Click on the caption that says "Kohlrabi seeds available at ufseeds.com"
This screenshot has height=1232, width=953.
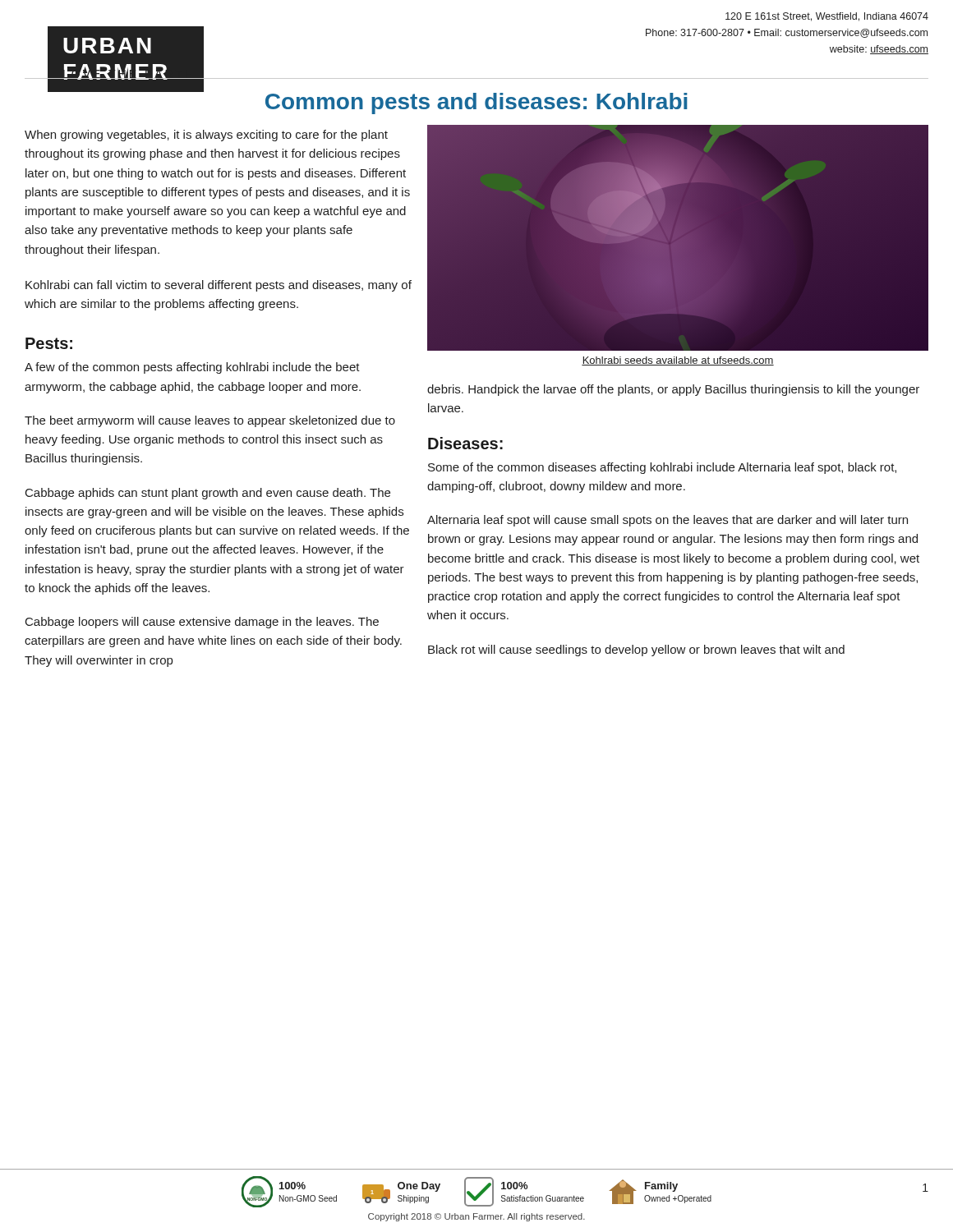[x=678, y=360]
